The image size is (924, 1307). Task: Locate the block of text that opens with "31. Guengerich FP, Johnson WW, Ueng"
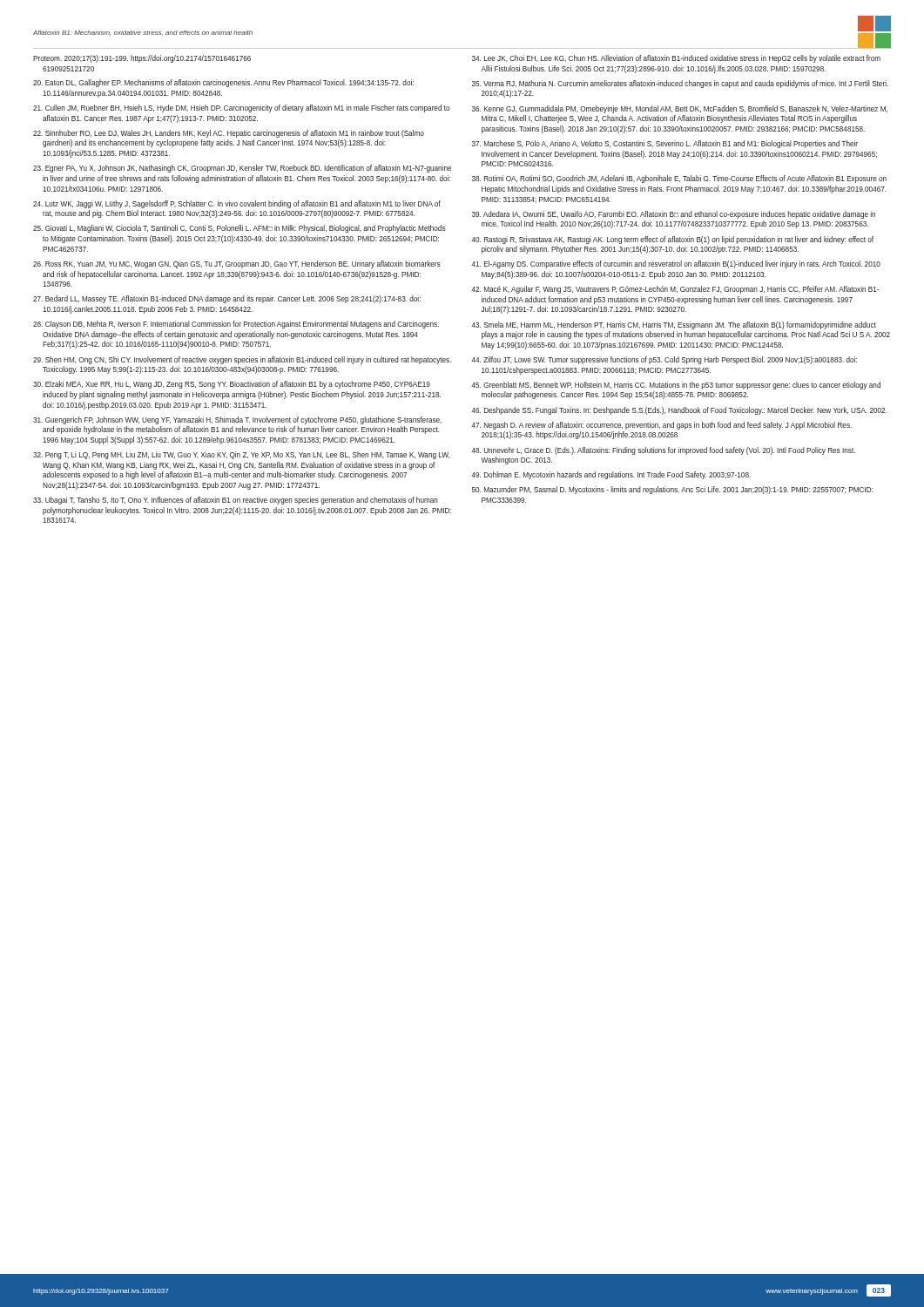click(237, 430)
